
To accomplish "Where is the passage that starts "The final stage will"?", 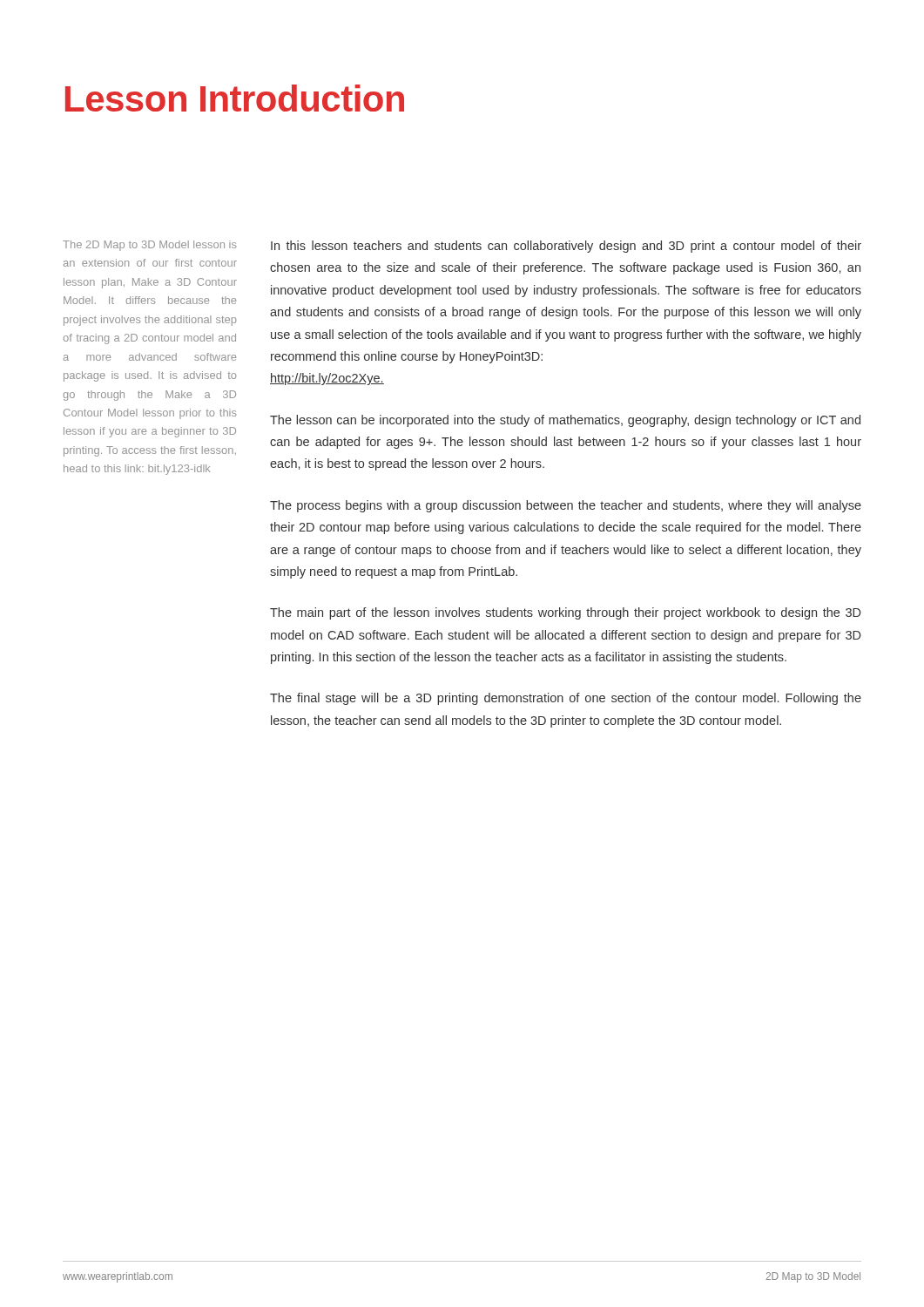I will 566,709.
